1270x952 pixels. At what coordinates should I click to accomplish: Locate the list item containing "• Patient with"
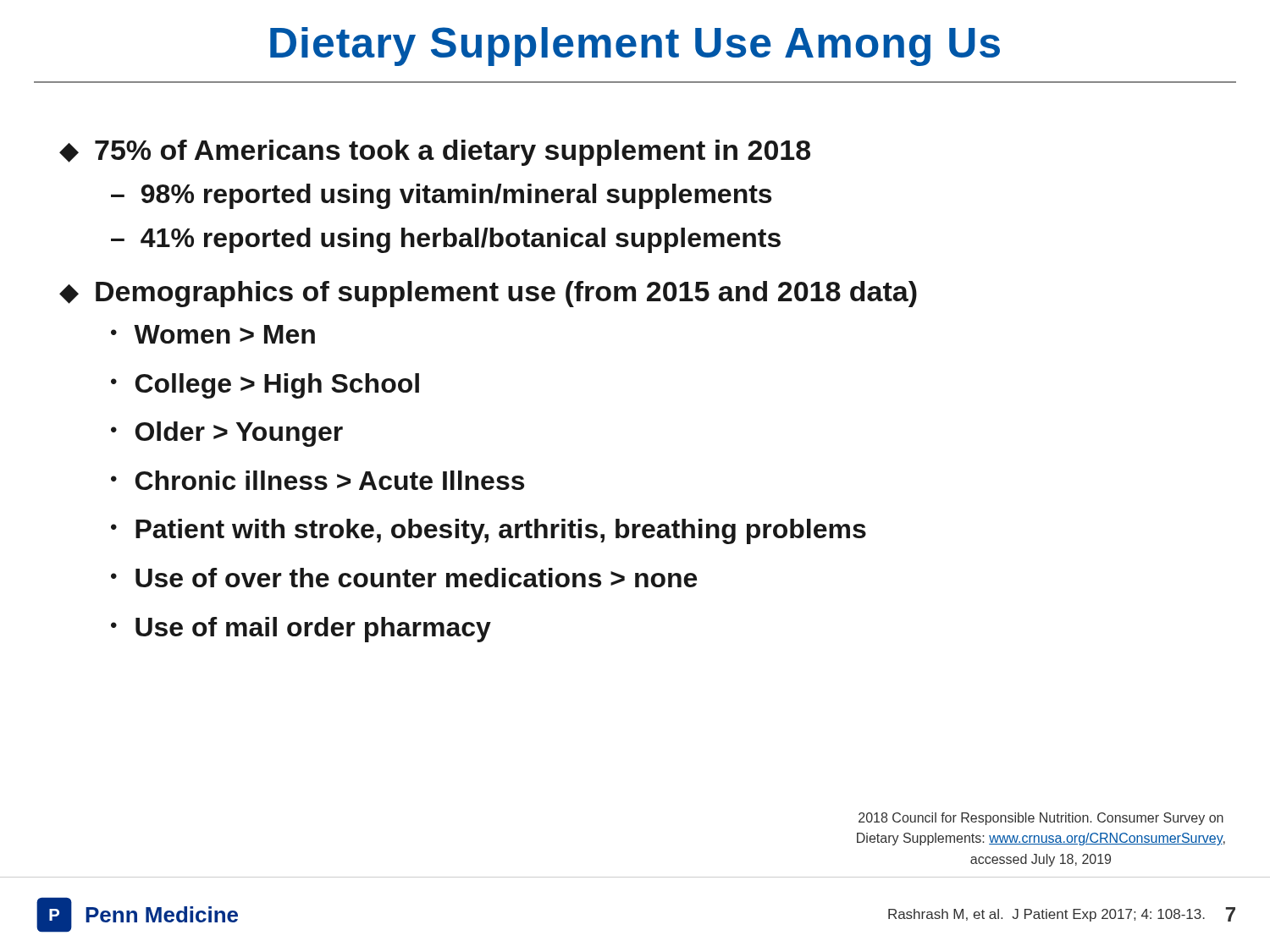point(488,530)
